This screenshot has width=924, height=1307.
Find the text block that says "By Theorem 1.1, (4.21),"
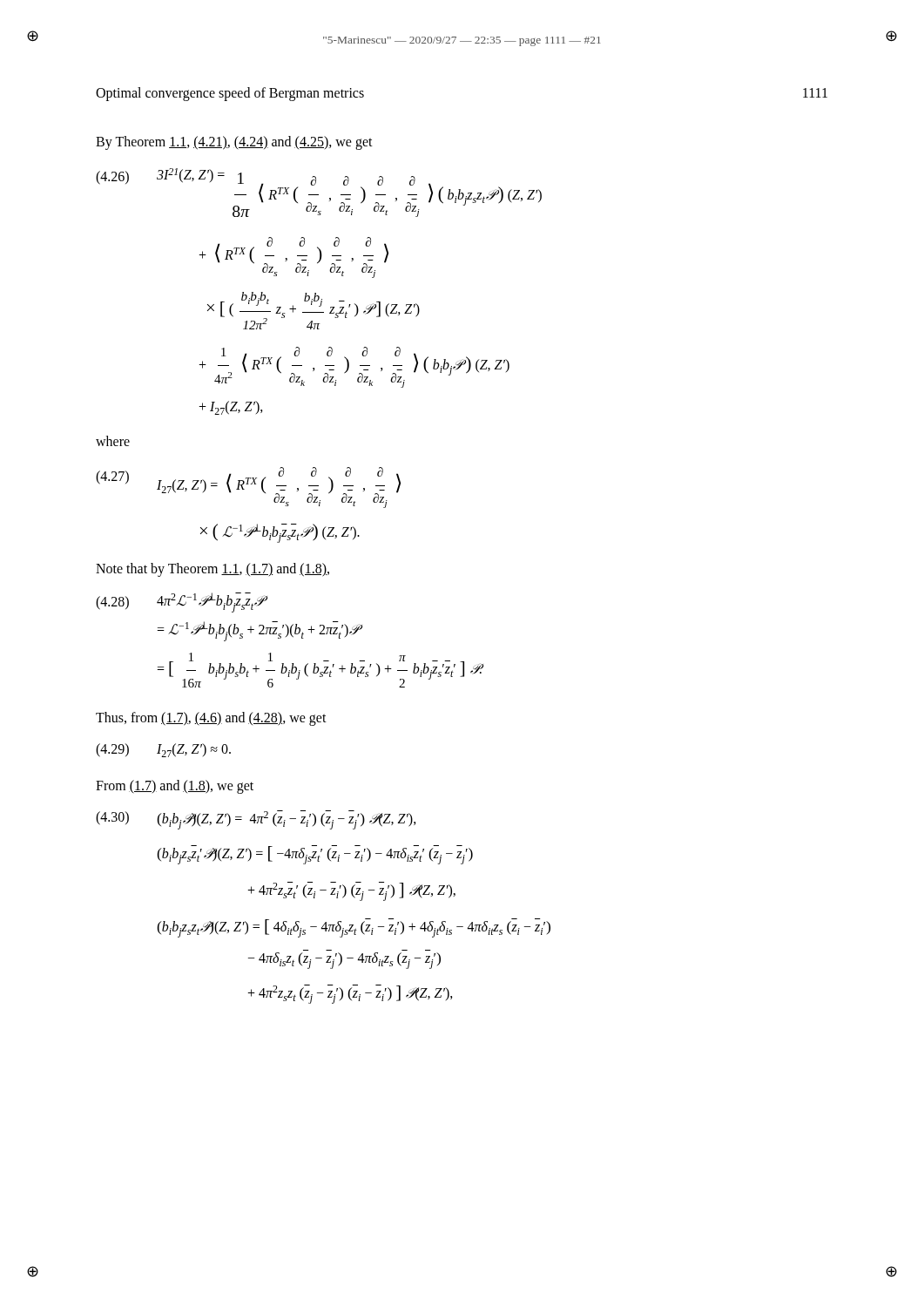[x=234, y=142]
